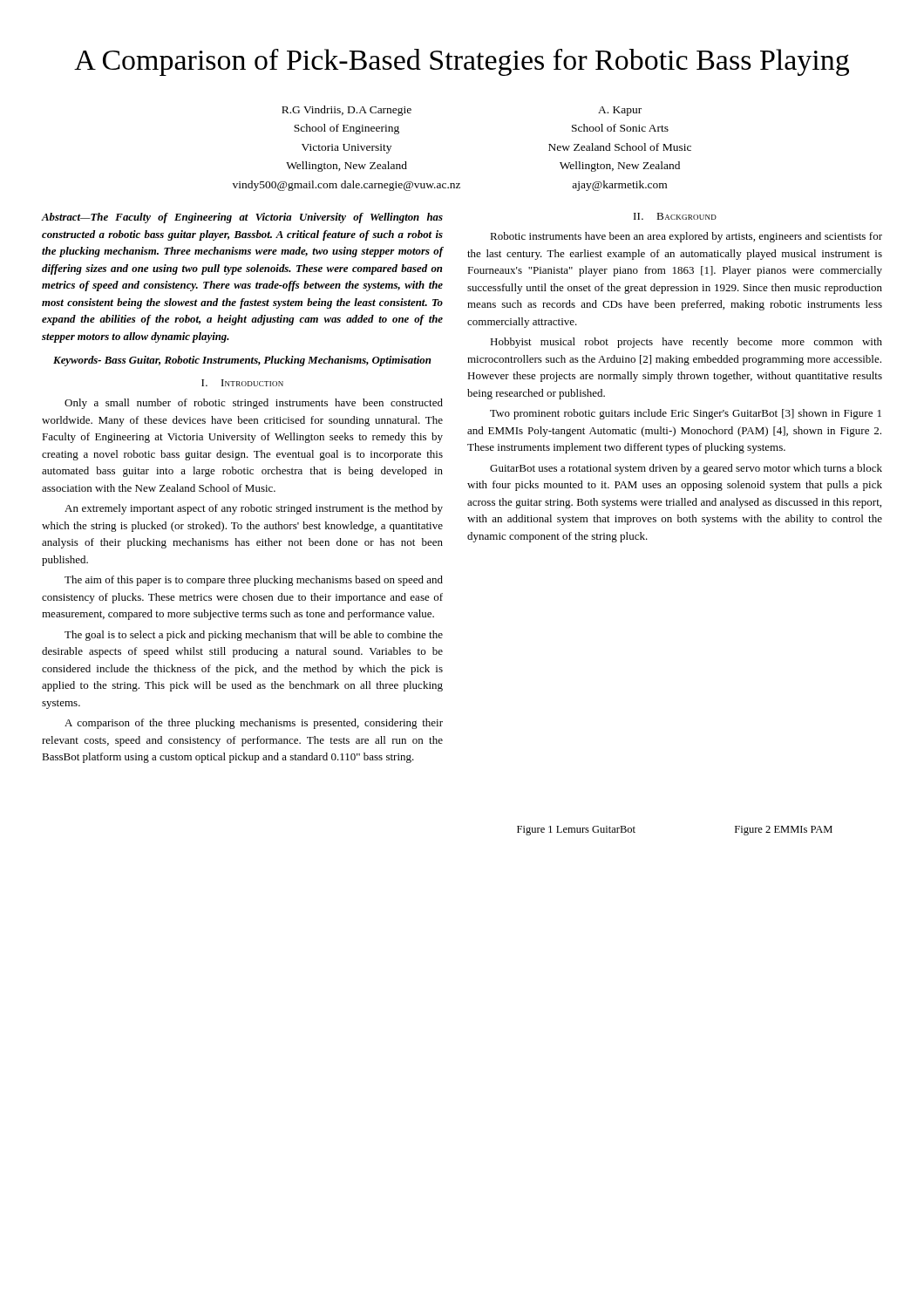Point to the element starting "R.G Vindriis, D.A"

tap(346, 147)
